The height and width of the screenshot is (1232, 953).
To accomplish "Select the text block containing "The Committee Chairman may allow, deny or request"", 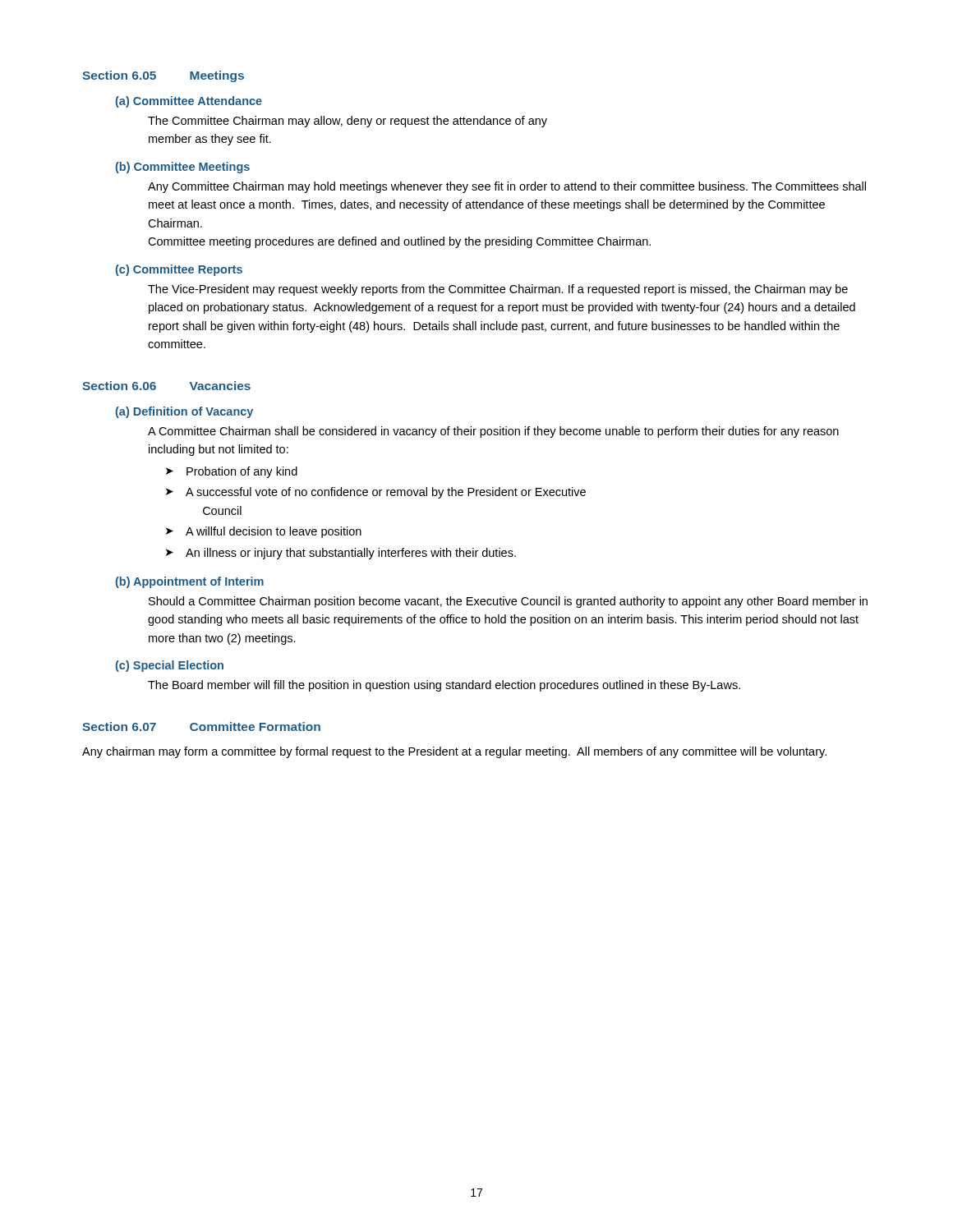I will (348, 130).
